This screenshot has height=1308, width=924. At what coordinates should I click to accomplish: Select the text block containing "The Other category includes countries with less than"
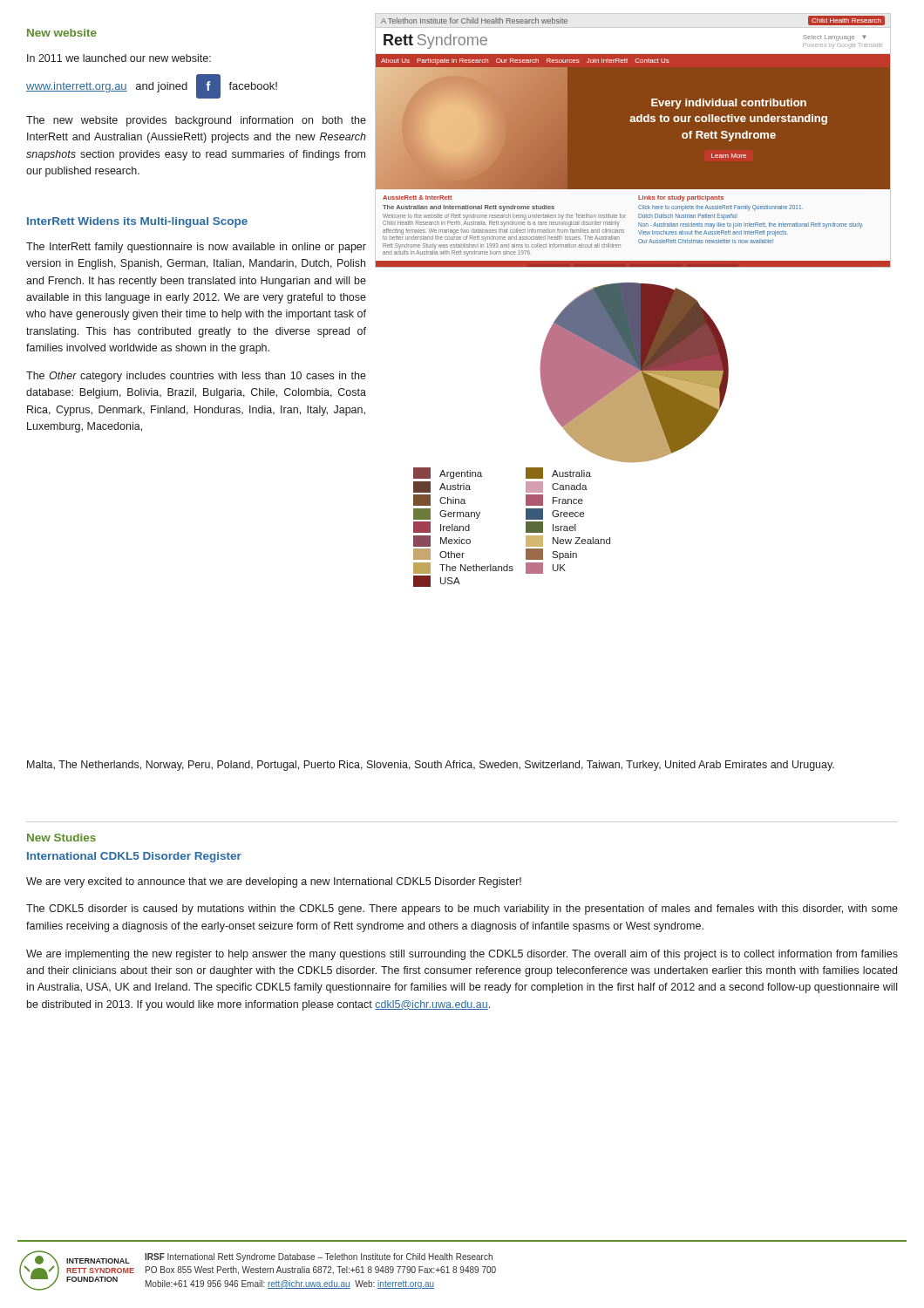pos(196,402)
